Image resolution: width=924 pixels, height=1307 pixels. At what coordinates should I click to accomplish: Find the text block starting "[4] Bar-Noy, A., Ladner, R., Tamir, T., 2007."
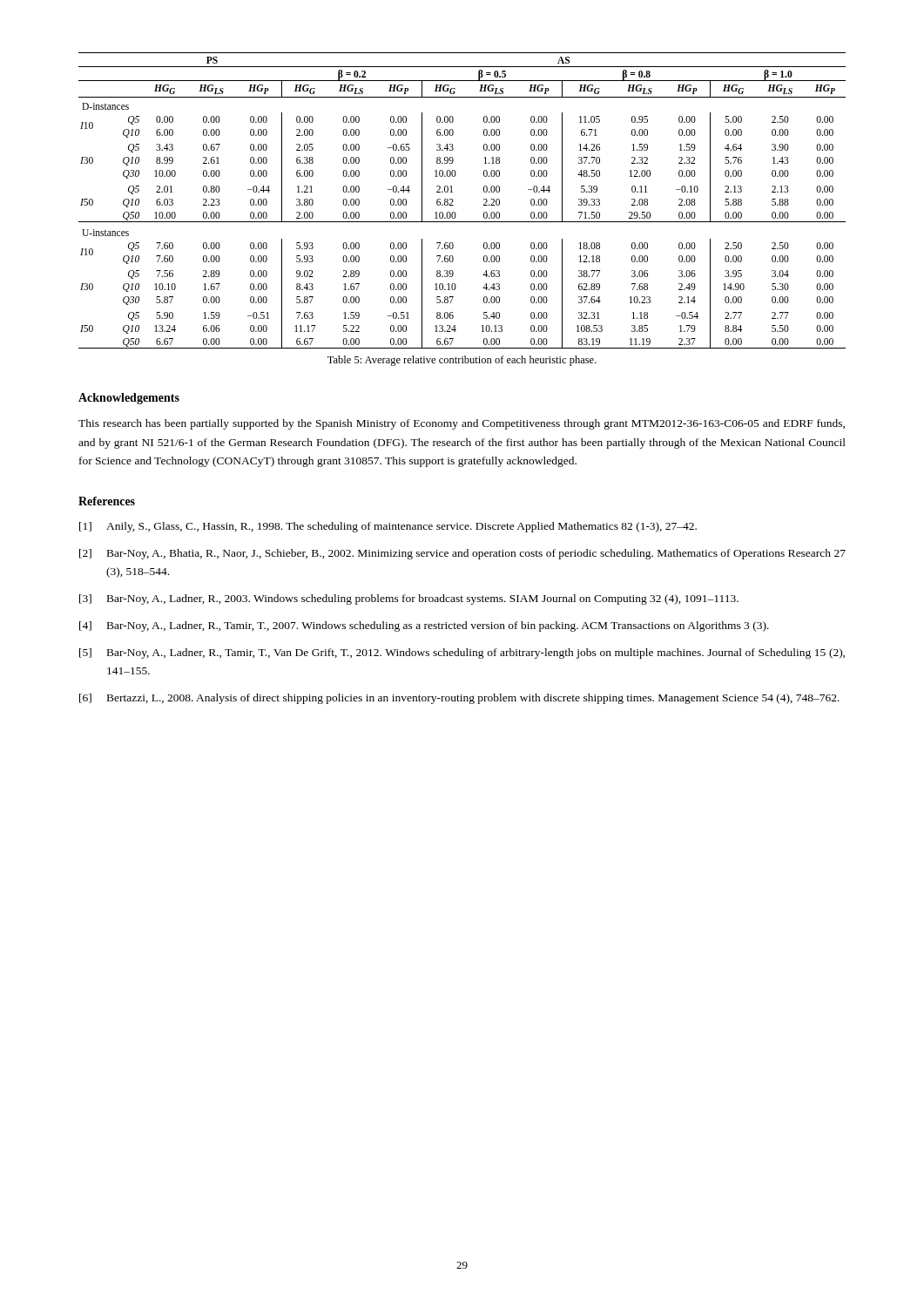tap(462, 626)
